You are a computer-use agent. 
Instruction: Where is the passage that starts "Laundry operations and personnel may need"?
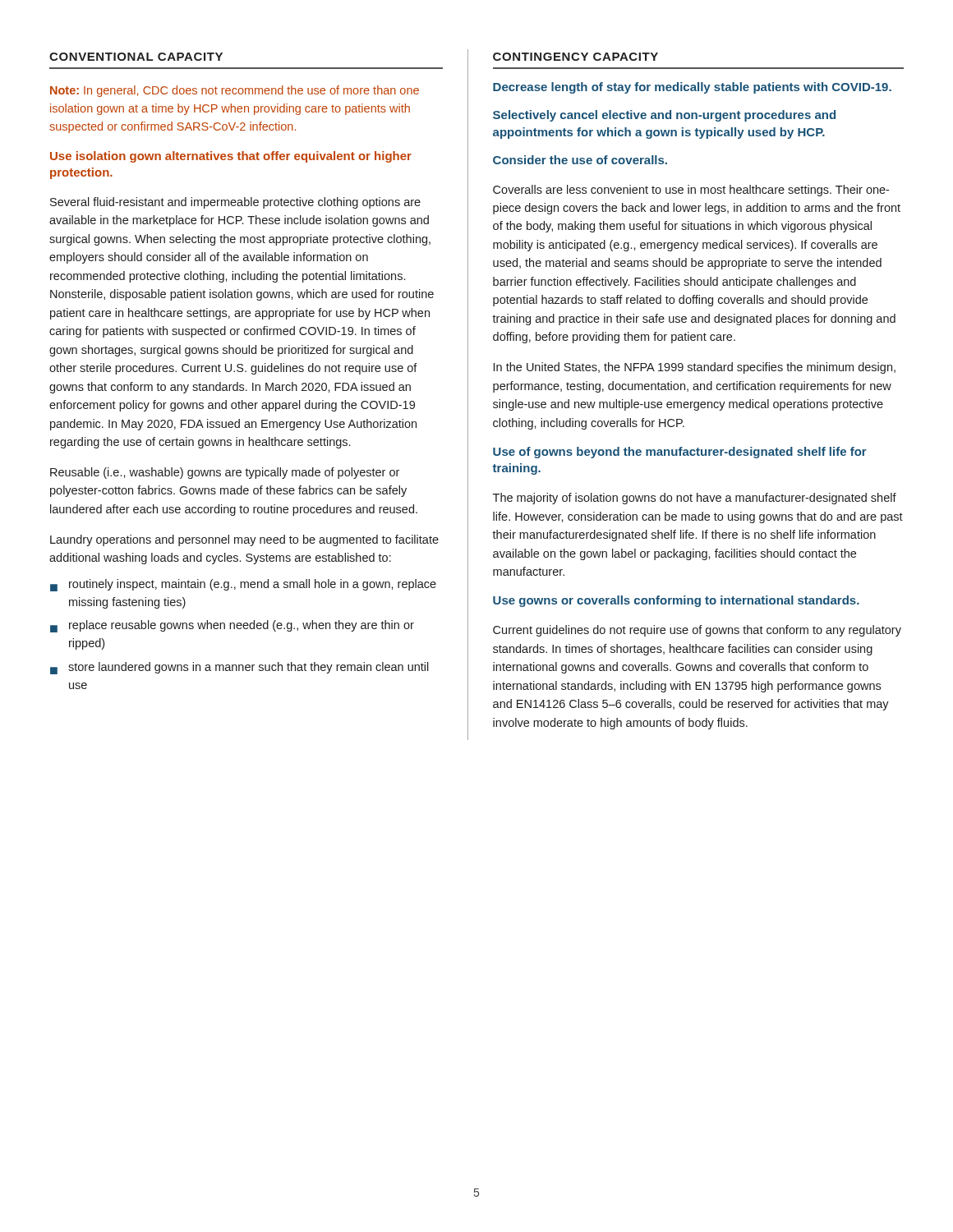246,549
